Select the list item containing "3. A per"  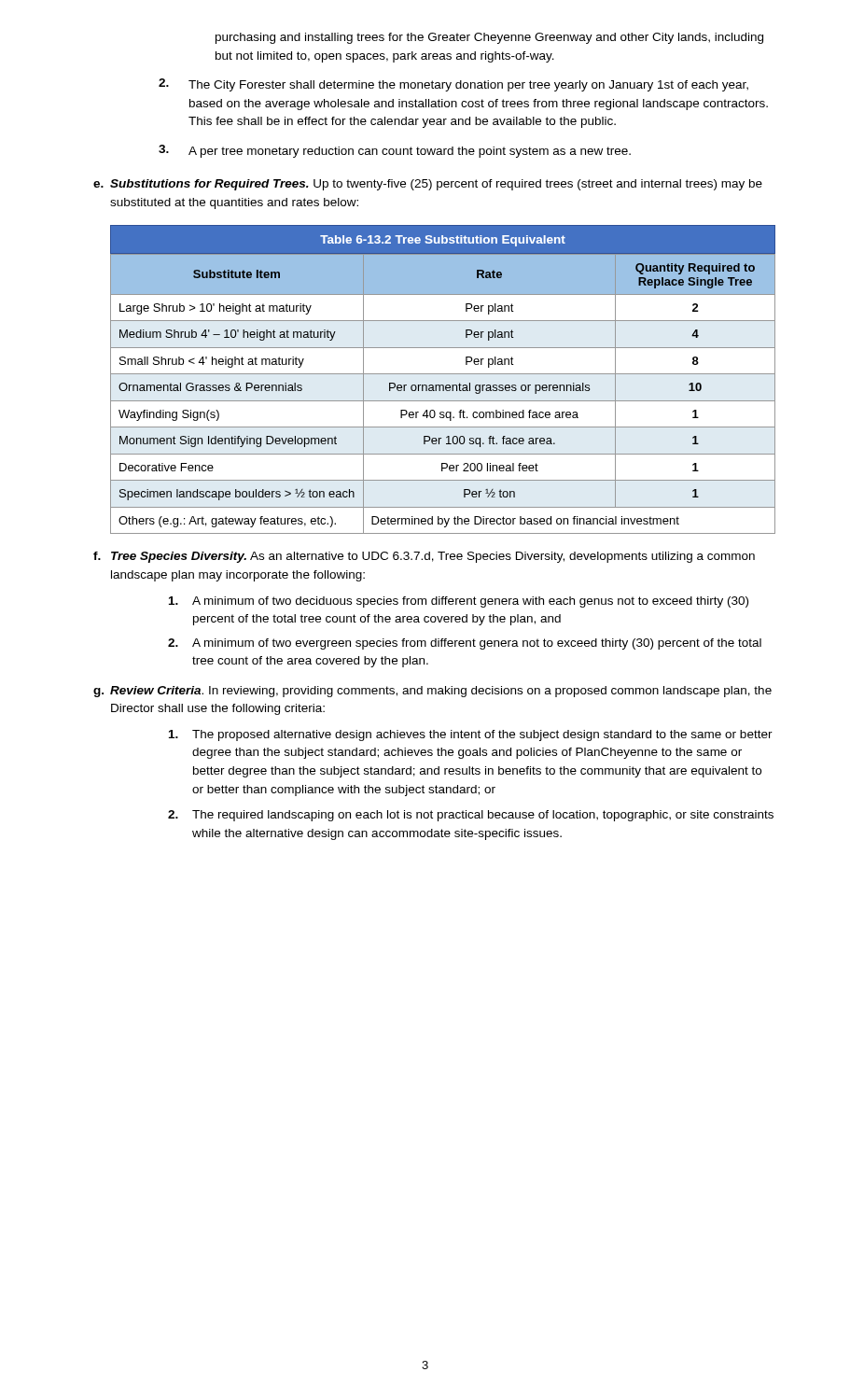point(462,151)
